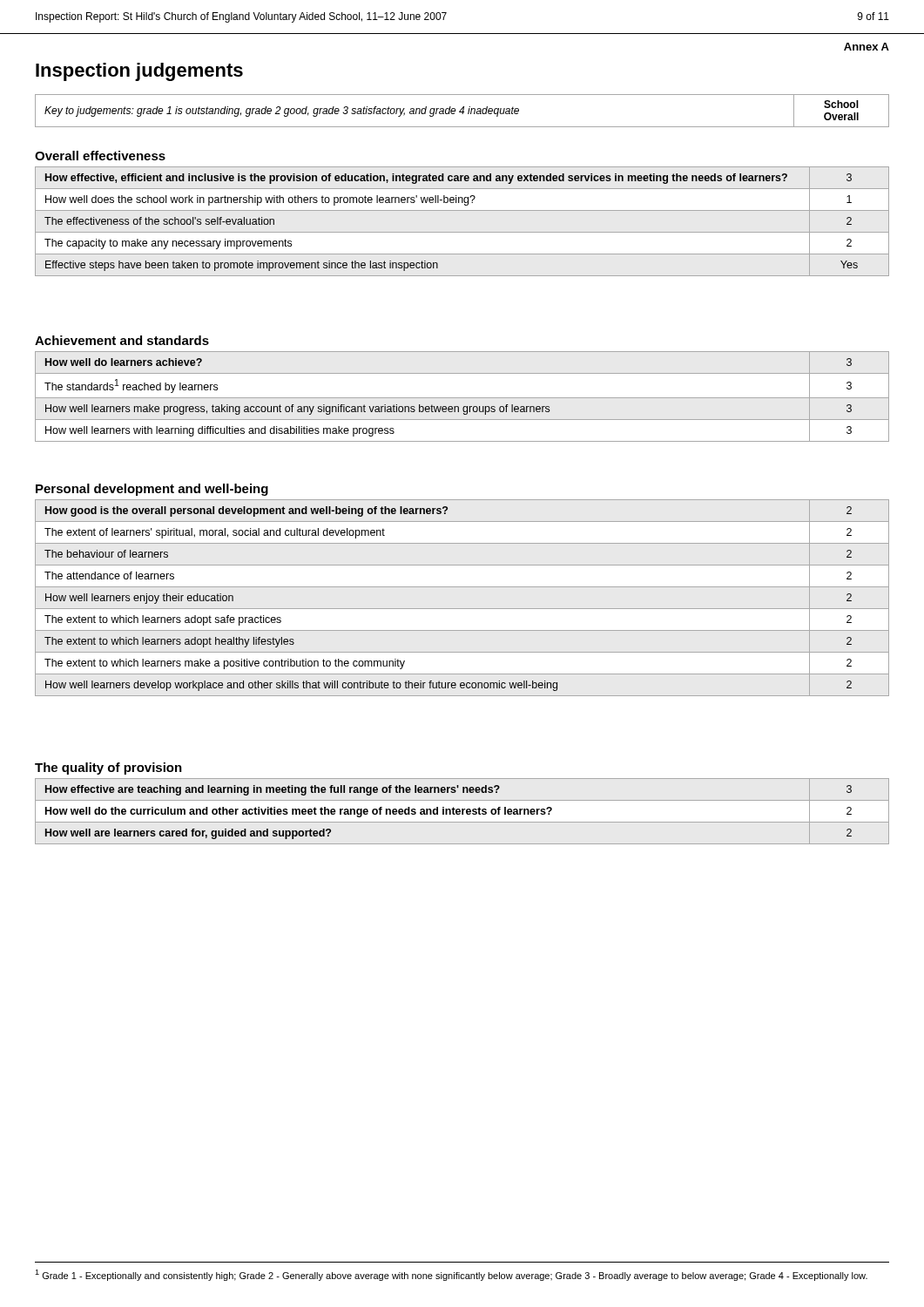The height and width of the screenshot is (1307, 924).
Task: Find the table that mentions "The effectiveness of the"
Action: tap(462, 221)
